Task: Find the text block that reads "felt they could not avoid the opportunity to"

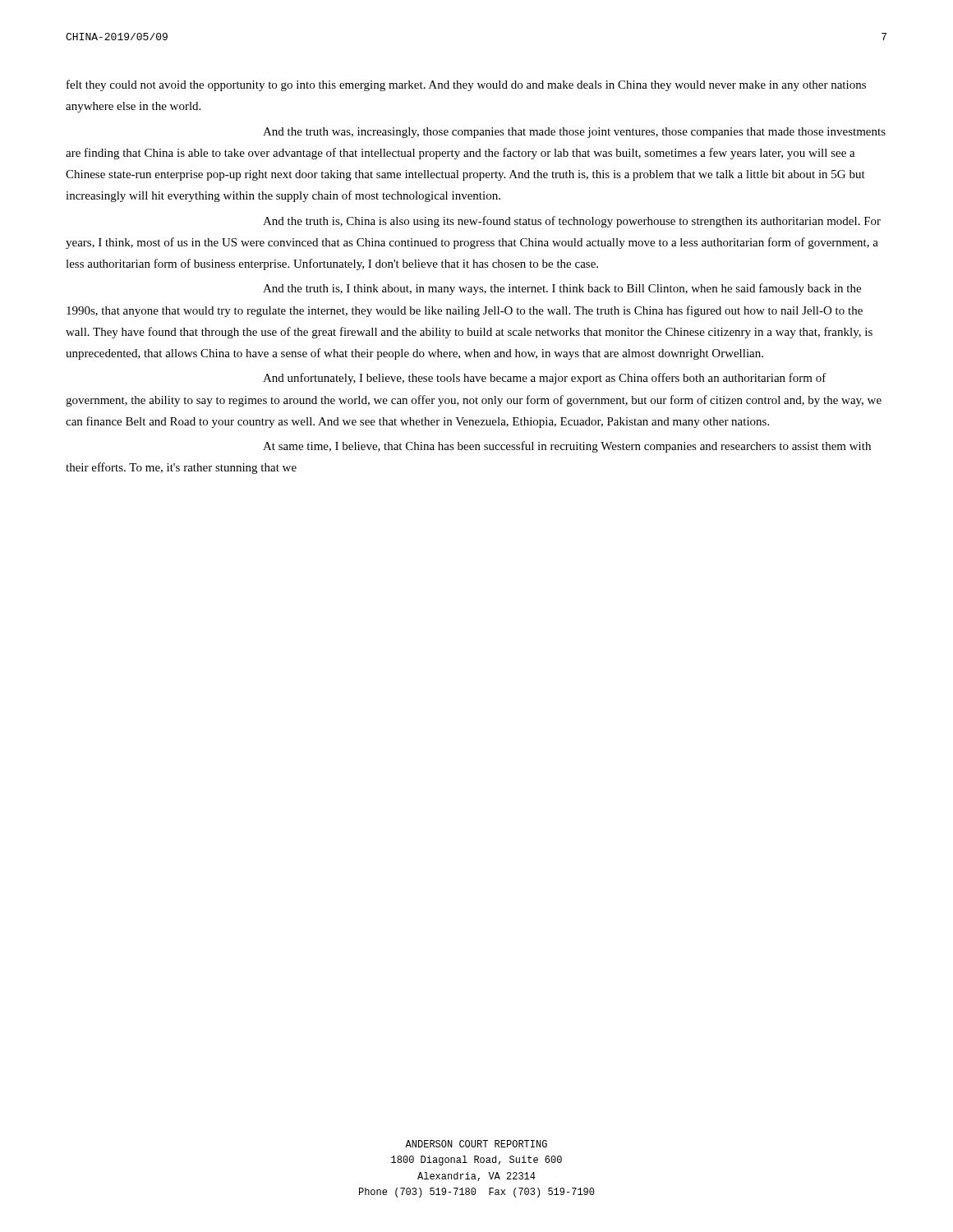Action: 476,95
